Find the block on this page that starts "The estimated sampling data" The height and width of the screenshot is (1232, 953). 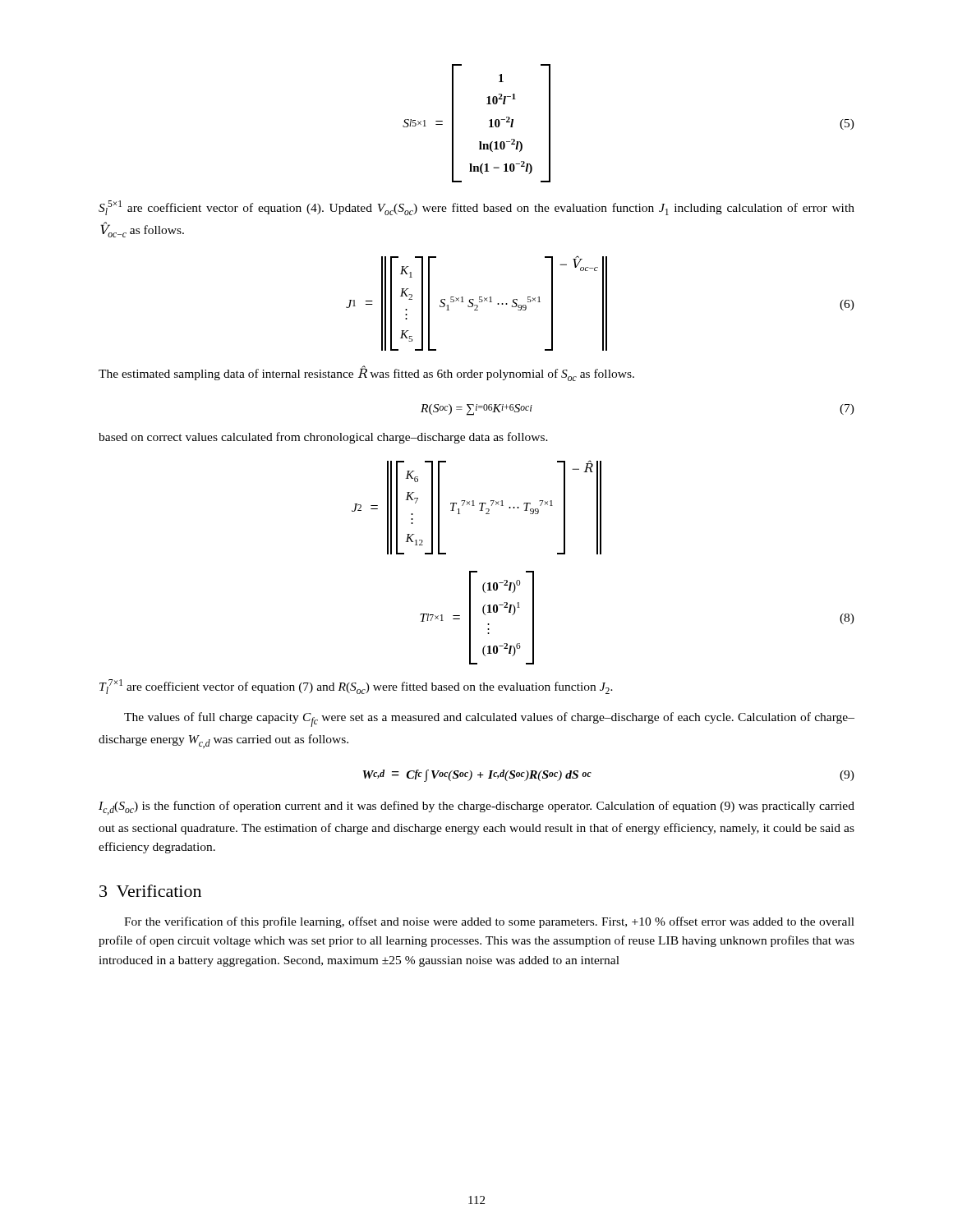point(476,375)
